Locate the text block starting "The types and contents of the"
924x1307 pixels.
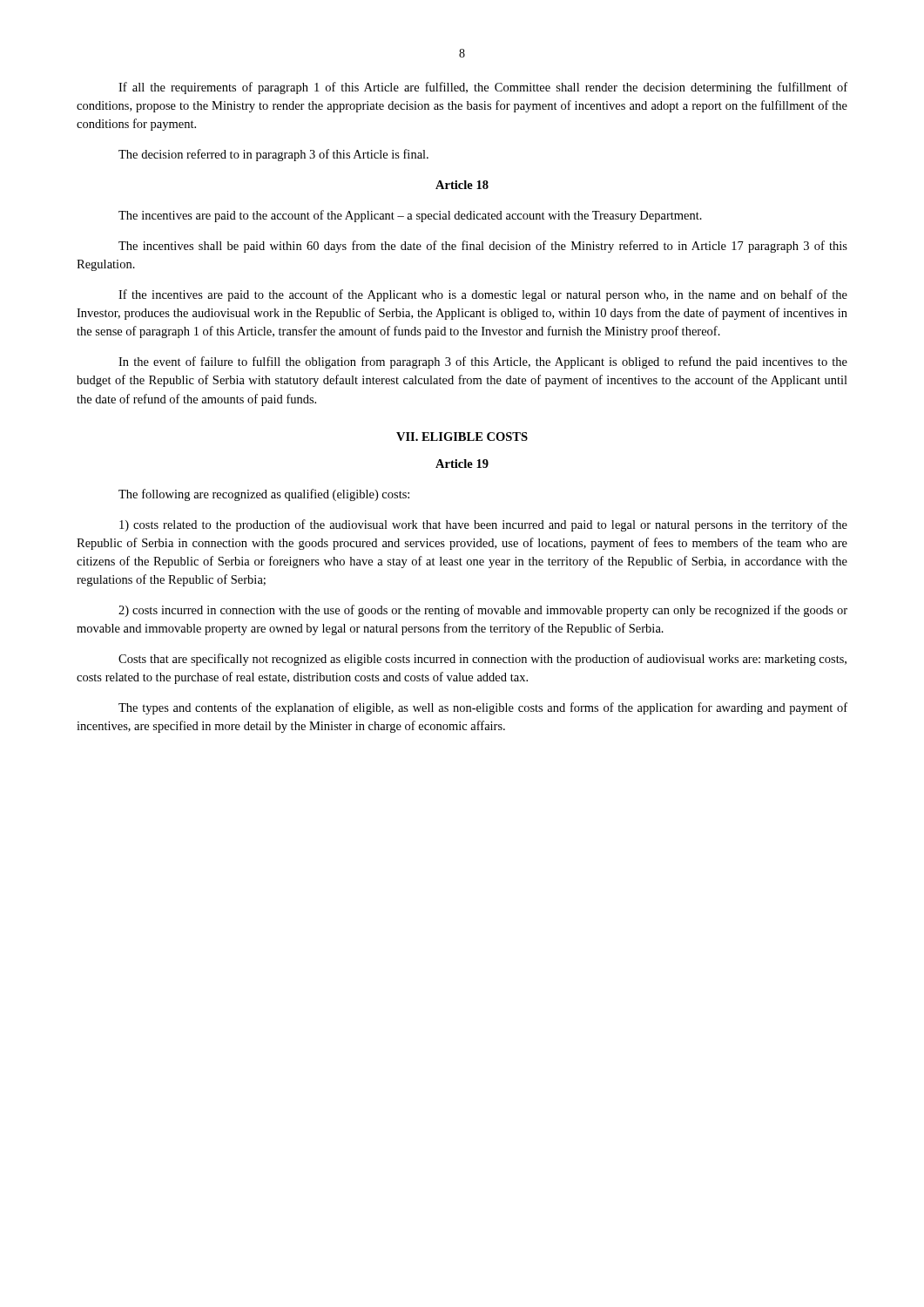[462, 716]
